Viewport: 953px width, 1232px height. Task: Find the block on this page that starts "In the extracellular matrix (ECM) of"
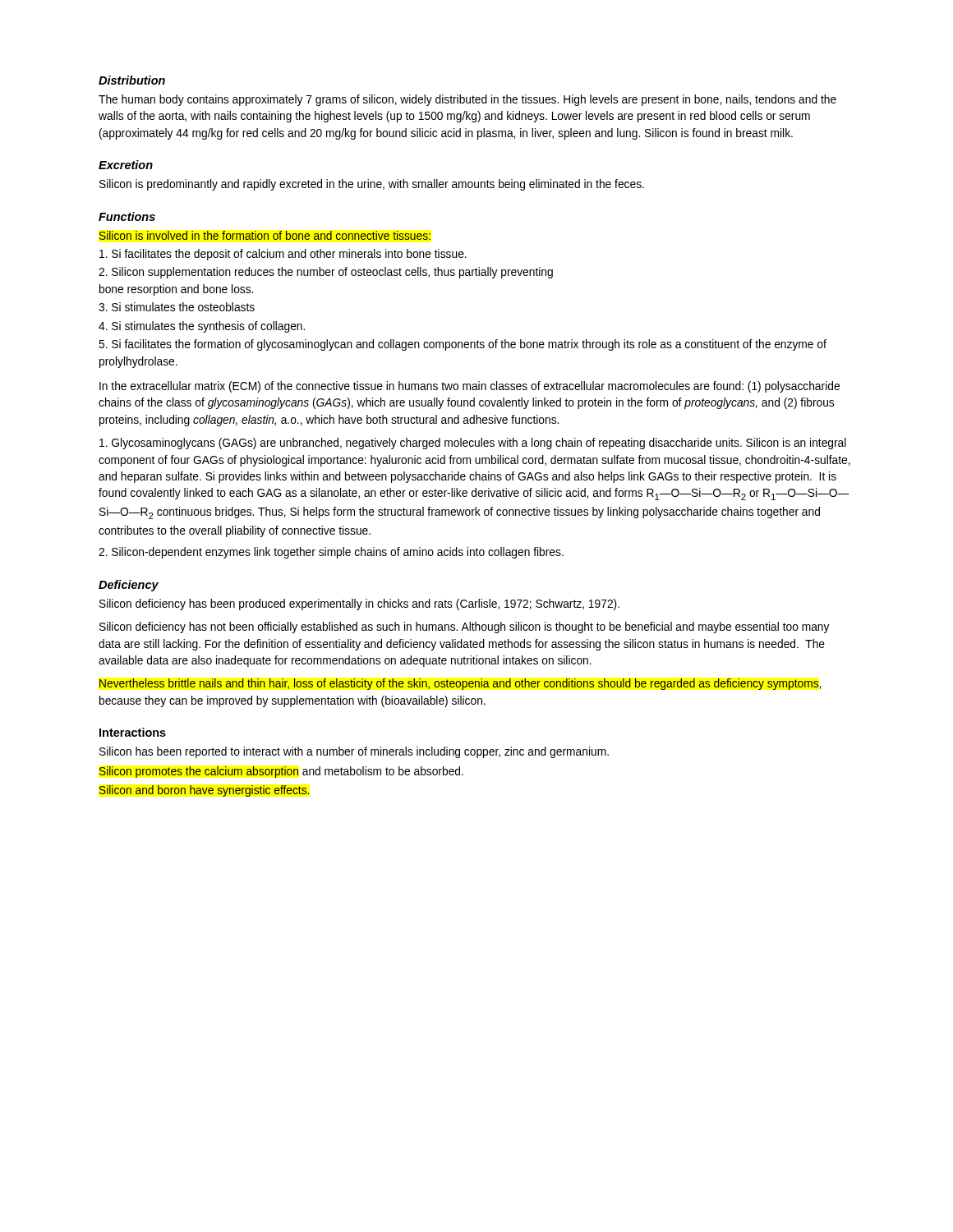(469, 403)
